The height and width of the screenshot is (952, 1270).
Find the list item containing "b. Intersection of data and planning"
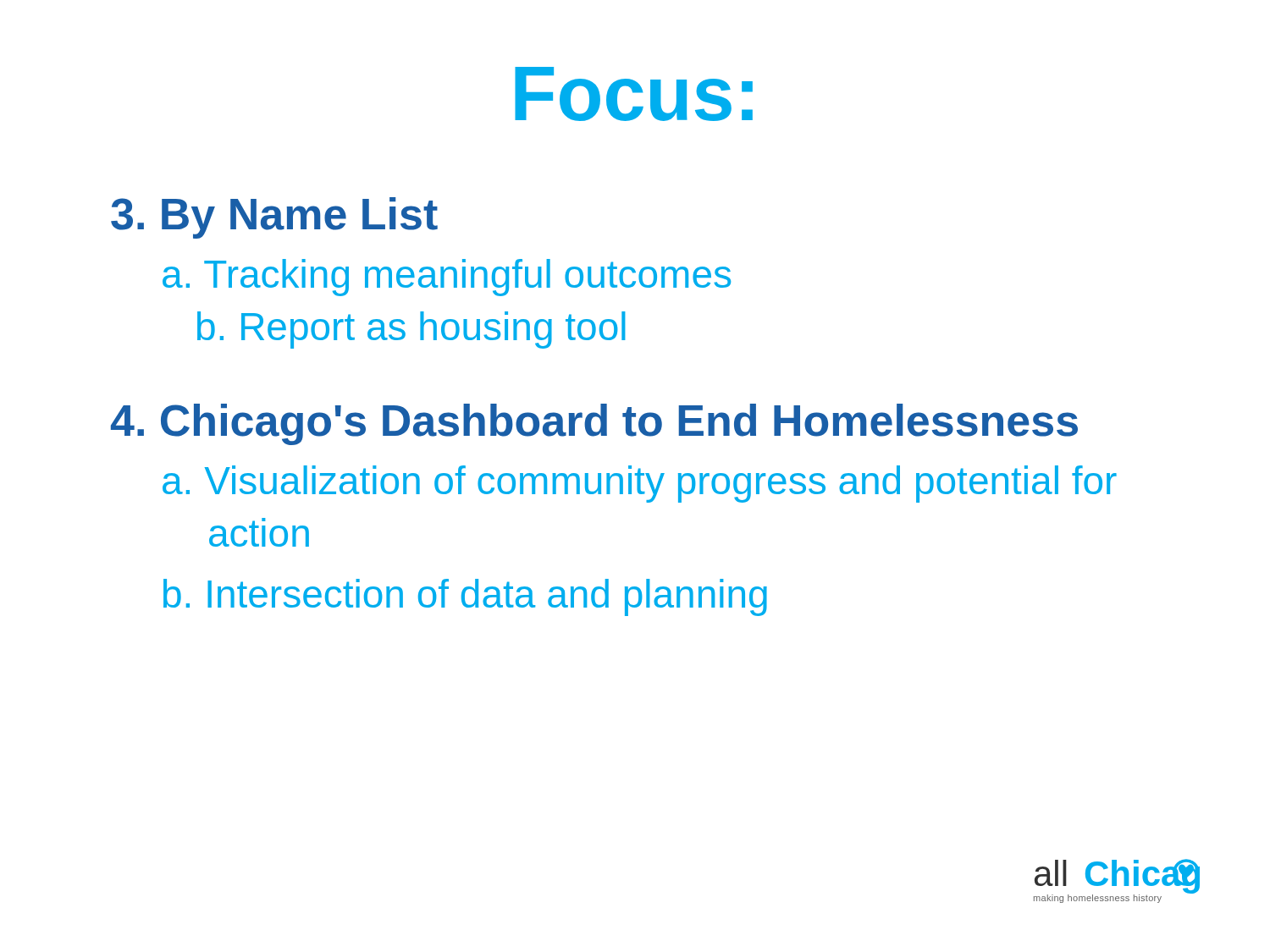(x=465, y=594)
